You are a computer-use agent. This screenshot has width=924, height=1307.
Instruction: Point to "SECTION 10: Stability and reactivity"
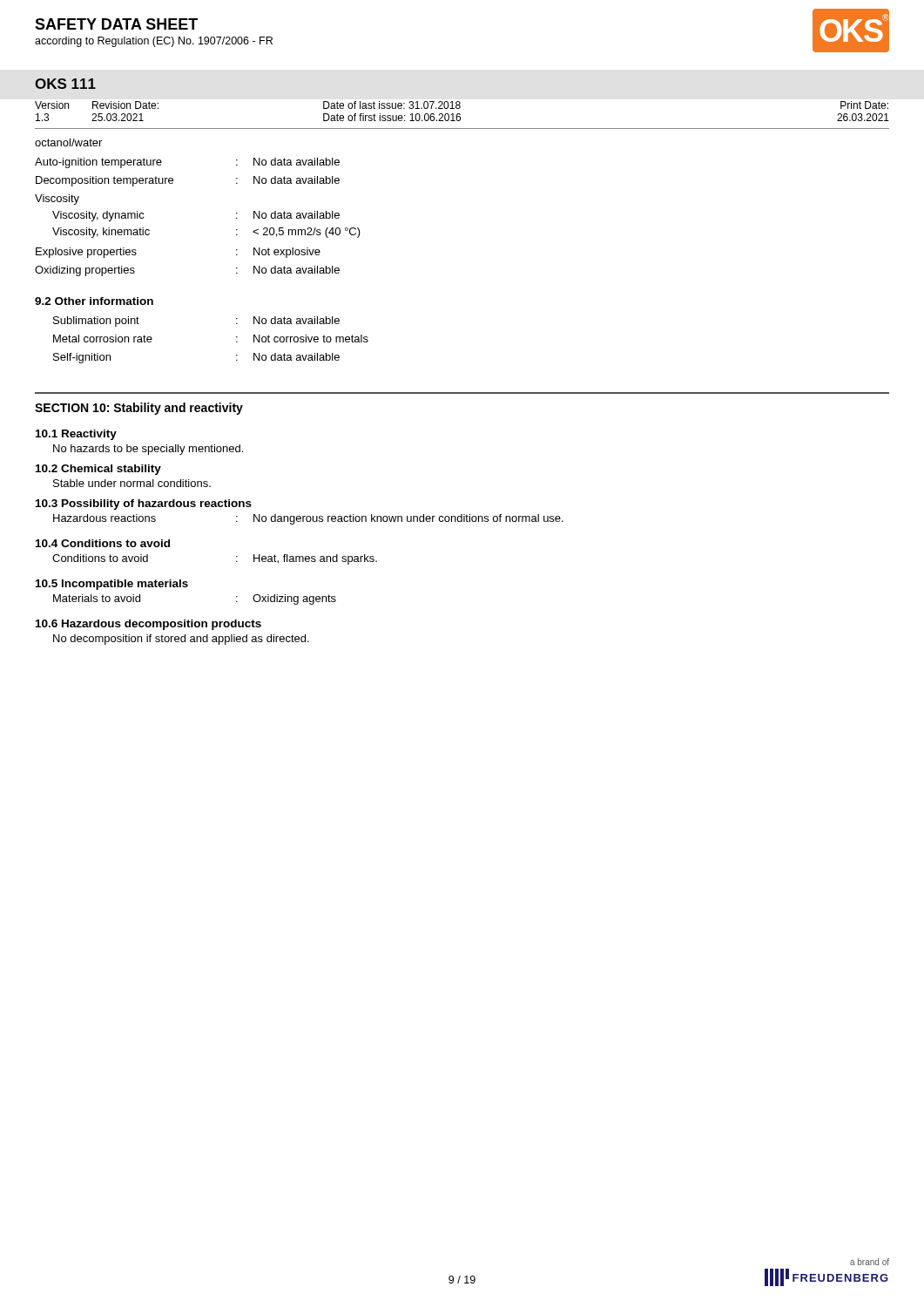click(139, 408)
